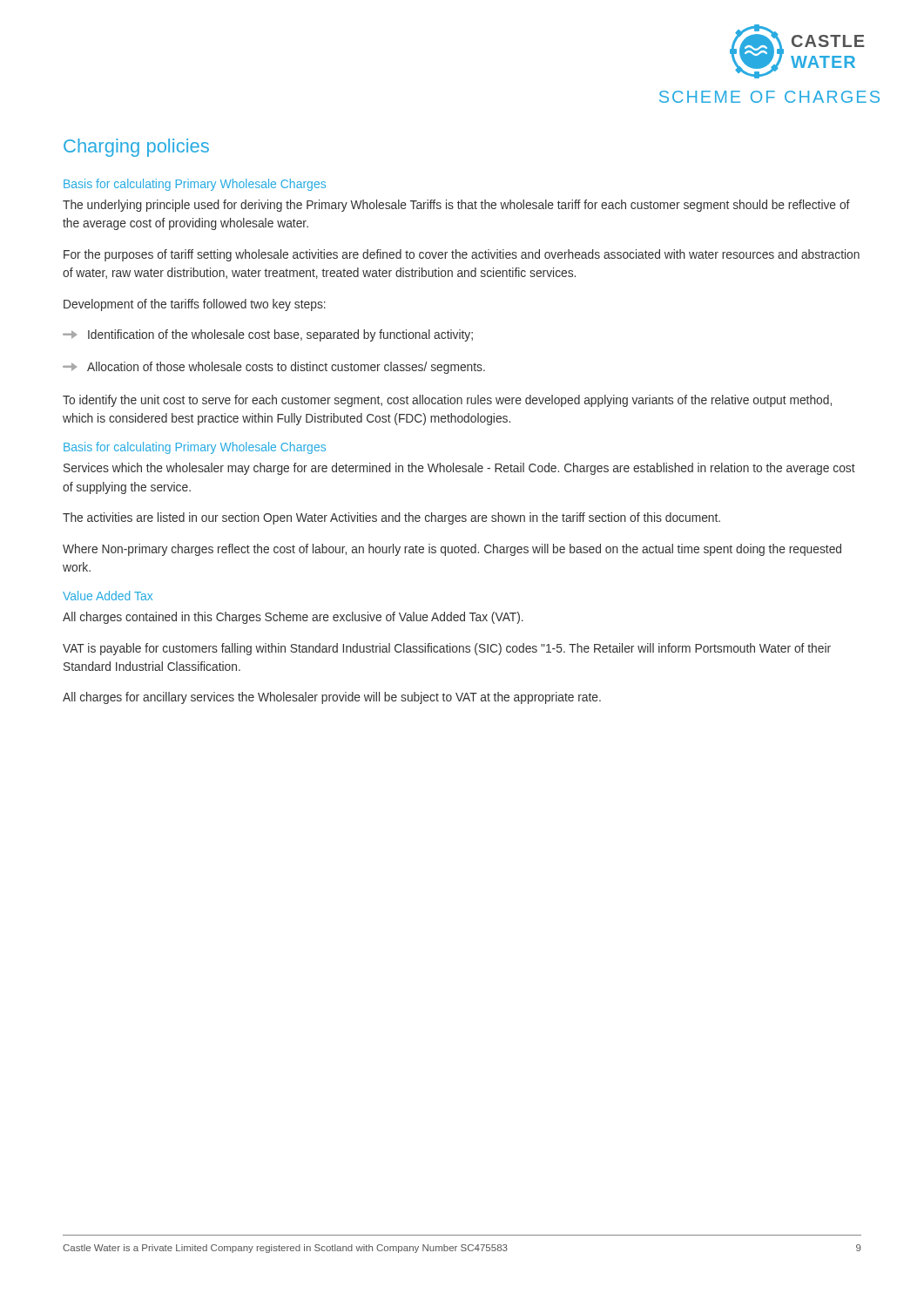Image resolution: width=924 pixels, height=1307 pixels.
Task: Select the text with the text "Development of the tariffs followed two key steps:"
Action: coord(195,304)
